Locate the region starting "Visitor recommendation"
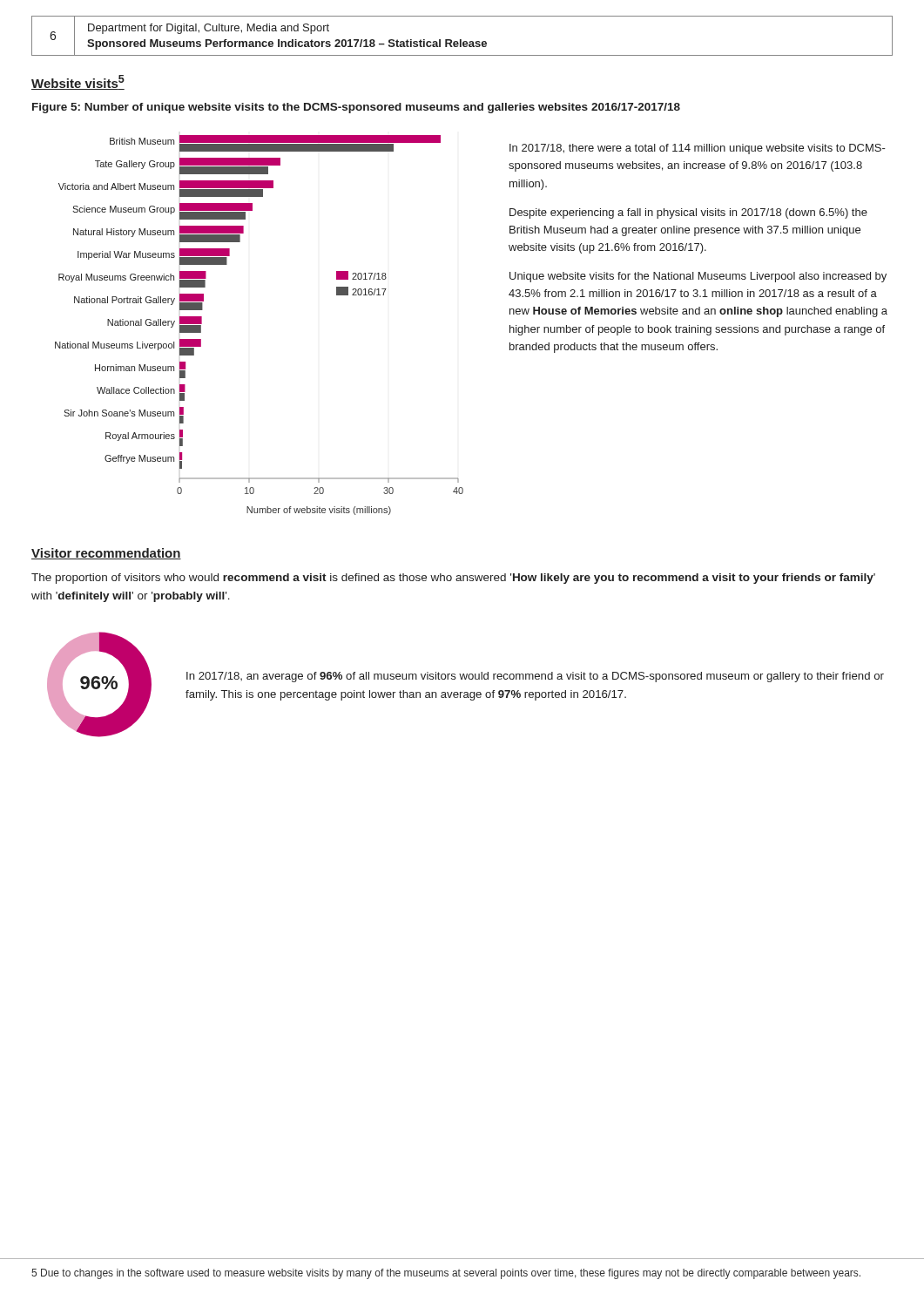 pos(106,553)
